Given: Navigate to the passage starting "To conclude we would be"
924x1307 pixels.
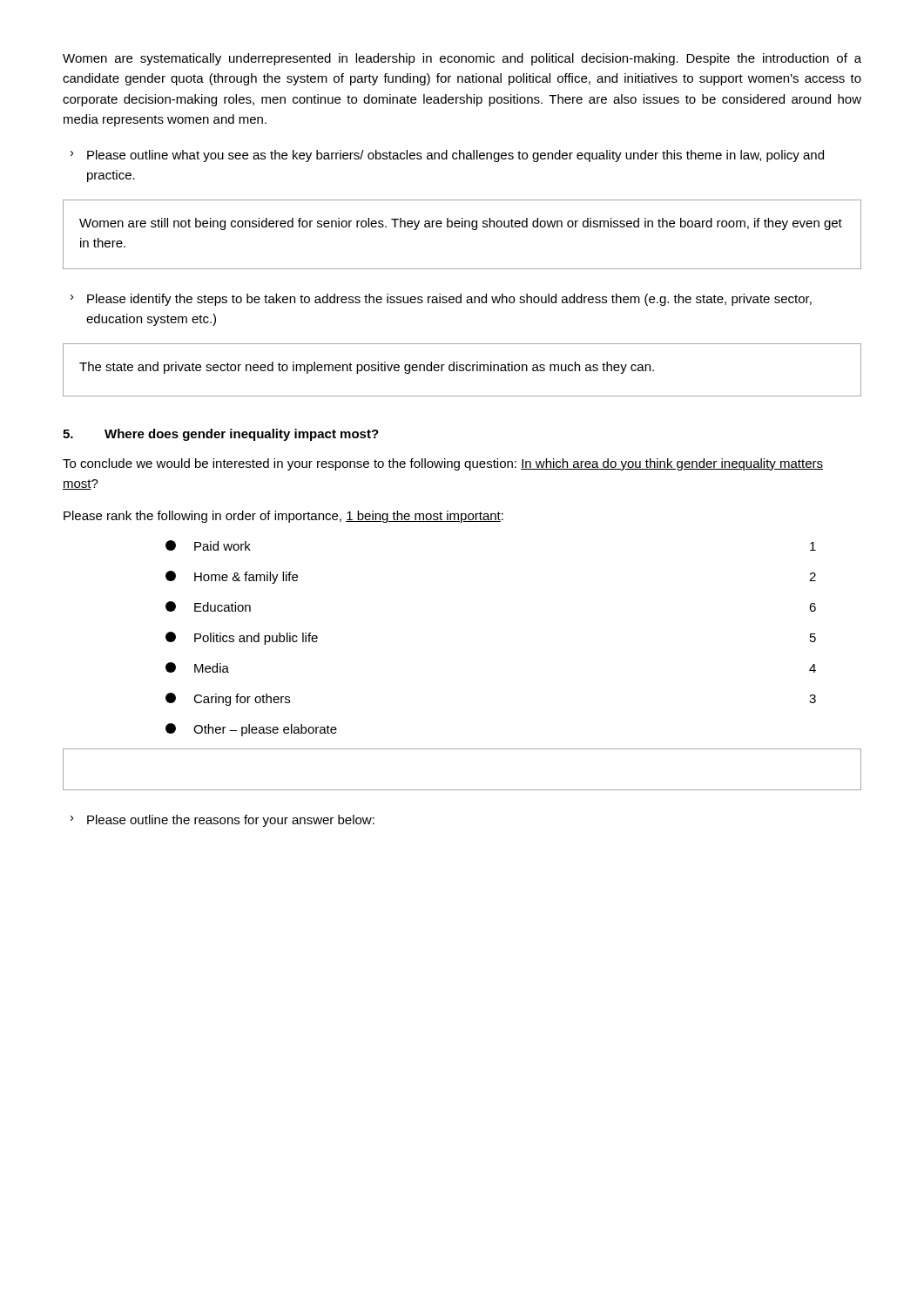Looking at the screenshot, I should click(x=443, y=473).
